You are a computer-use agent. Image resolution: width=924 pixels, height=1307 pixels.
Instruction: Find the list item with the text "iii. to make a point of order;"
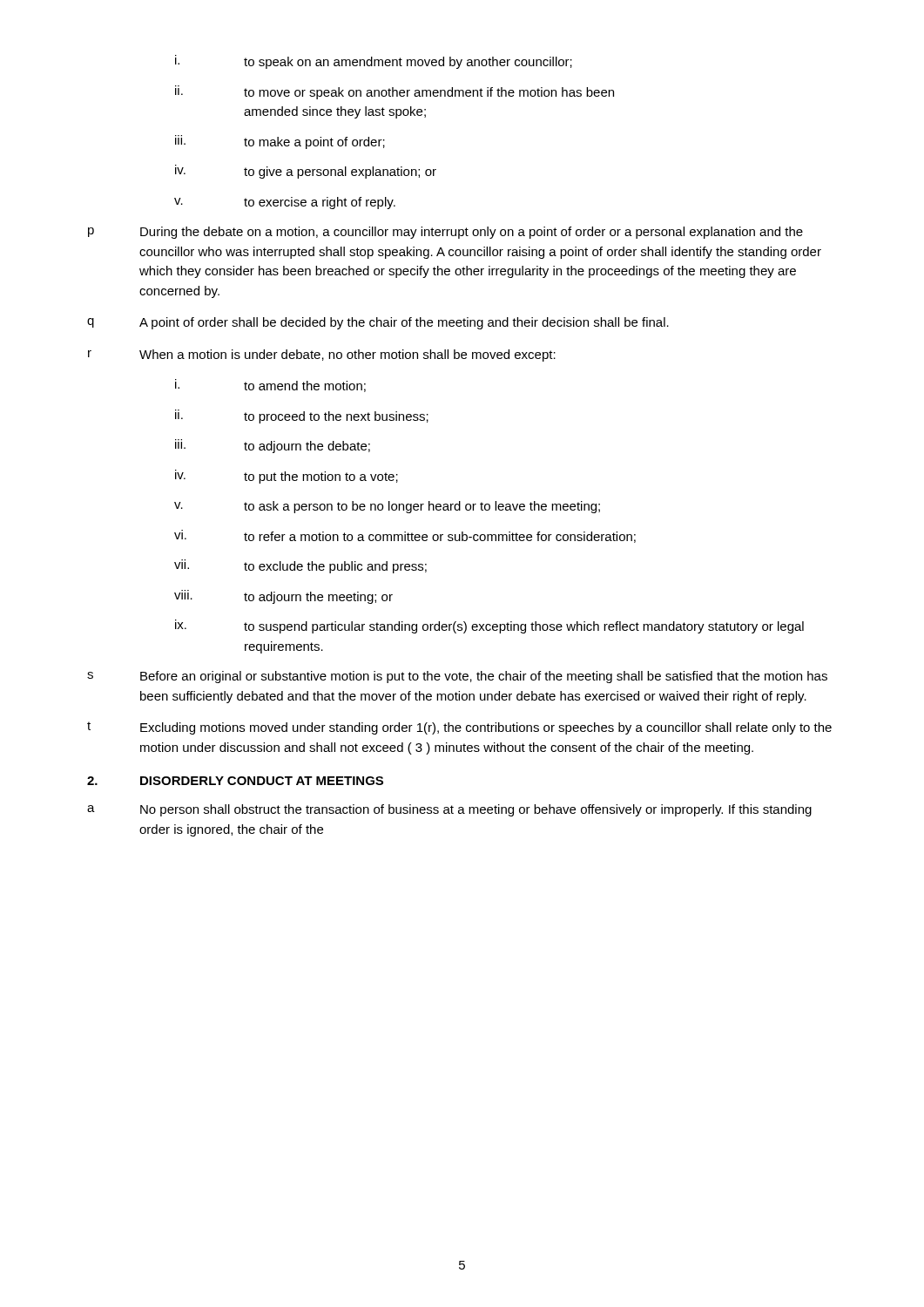(280, 142)
